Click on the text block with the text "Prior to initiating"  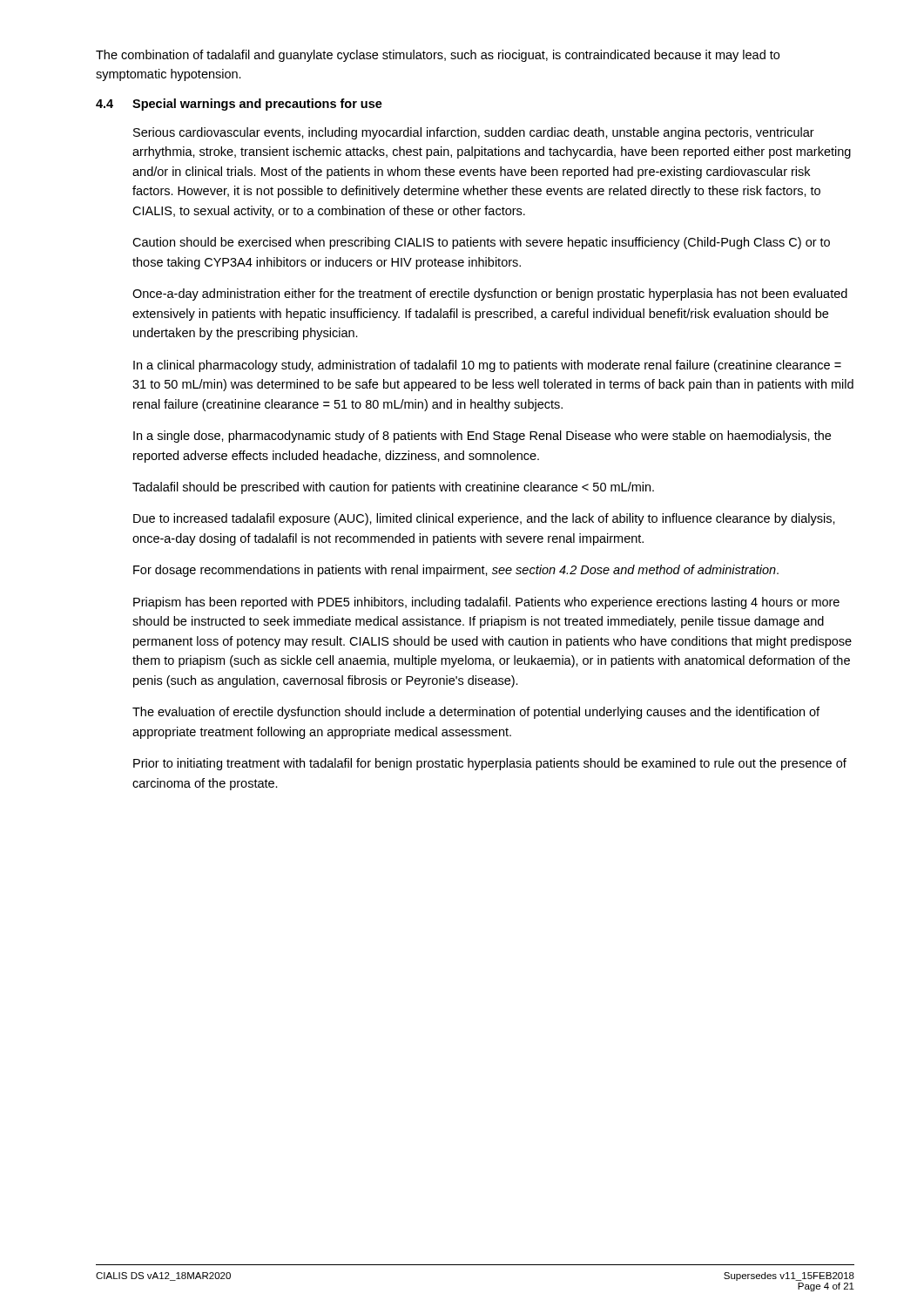click(489, 773)
